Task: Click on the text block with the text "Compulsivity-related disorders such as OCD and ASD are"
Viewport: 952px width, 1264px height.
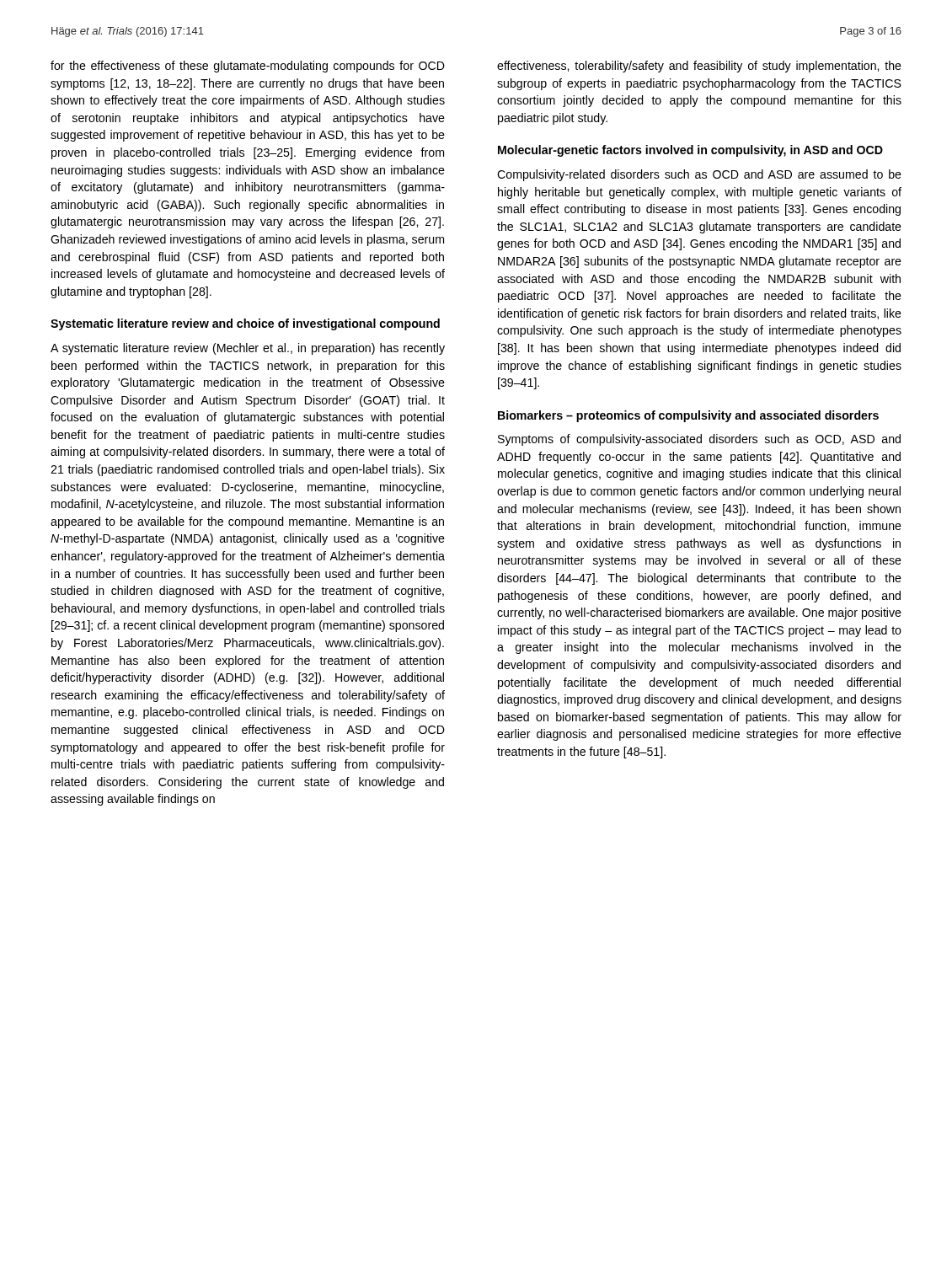Action: [699, 279]
